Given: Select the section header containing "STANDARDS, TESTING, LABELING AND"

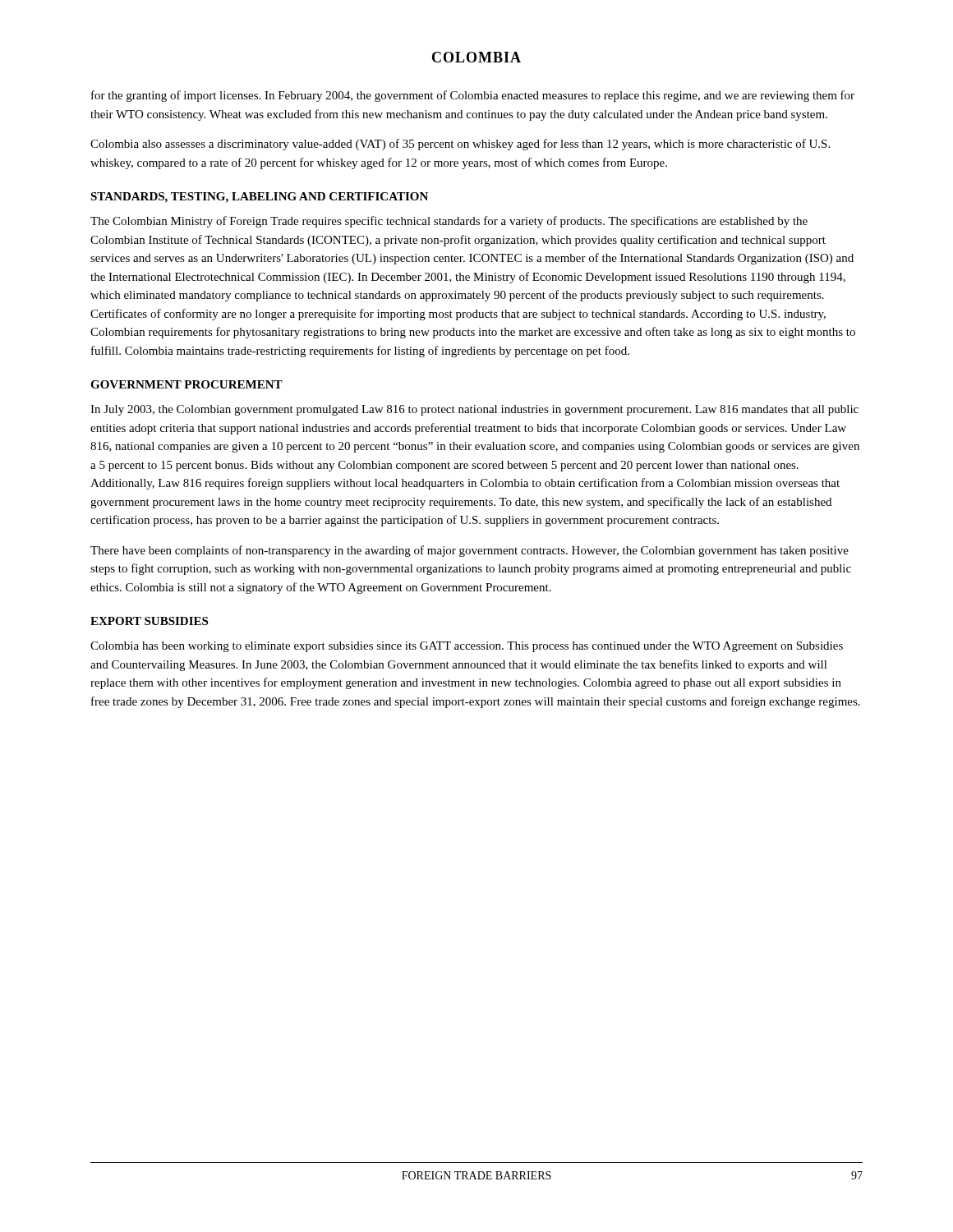Looking at the screenshot, I should point(259,196).
